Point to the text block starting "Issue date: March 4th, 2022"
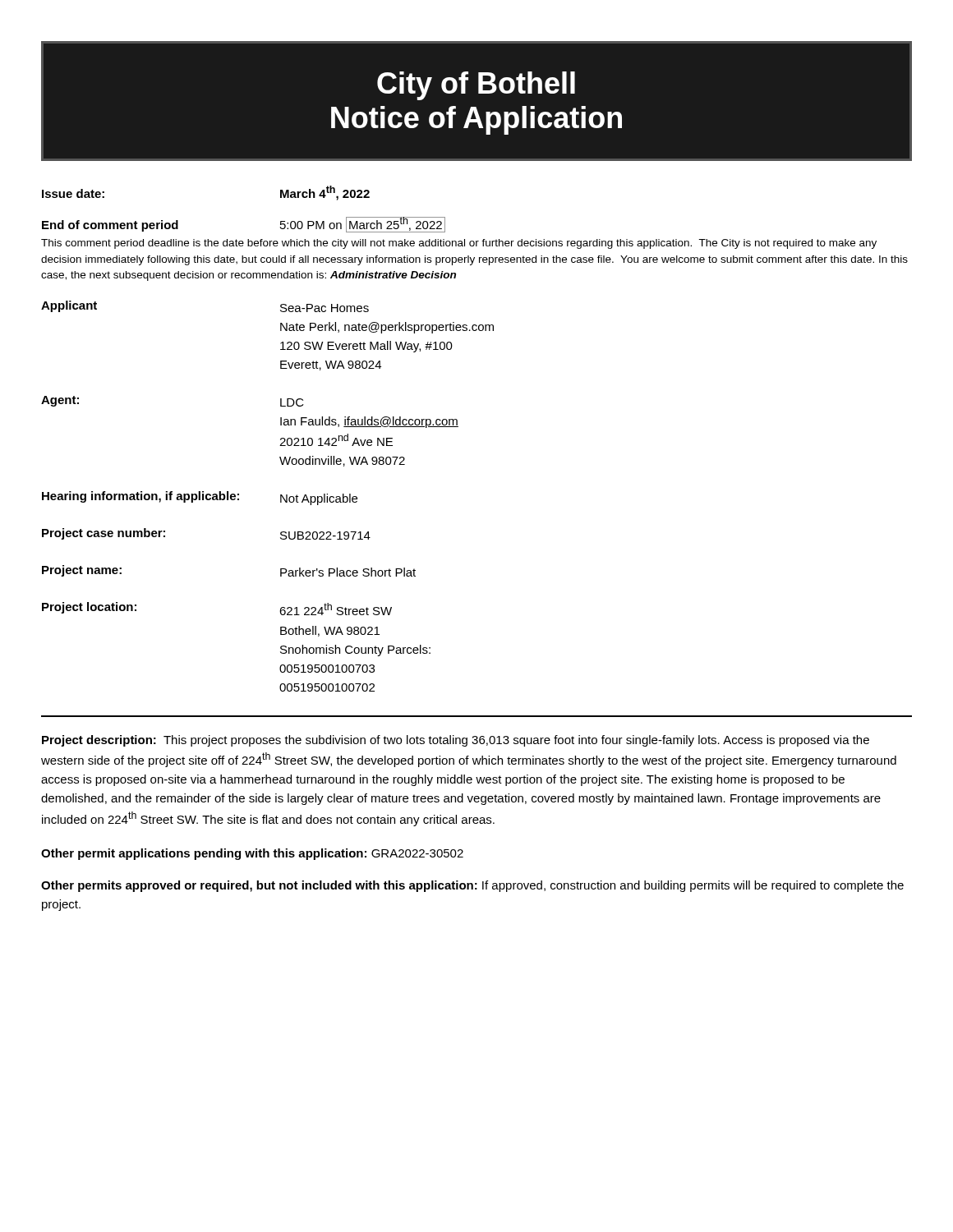953x1232 pixels. (69, 193)
